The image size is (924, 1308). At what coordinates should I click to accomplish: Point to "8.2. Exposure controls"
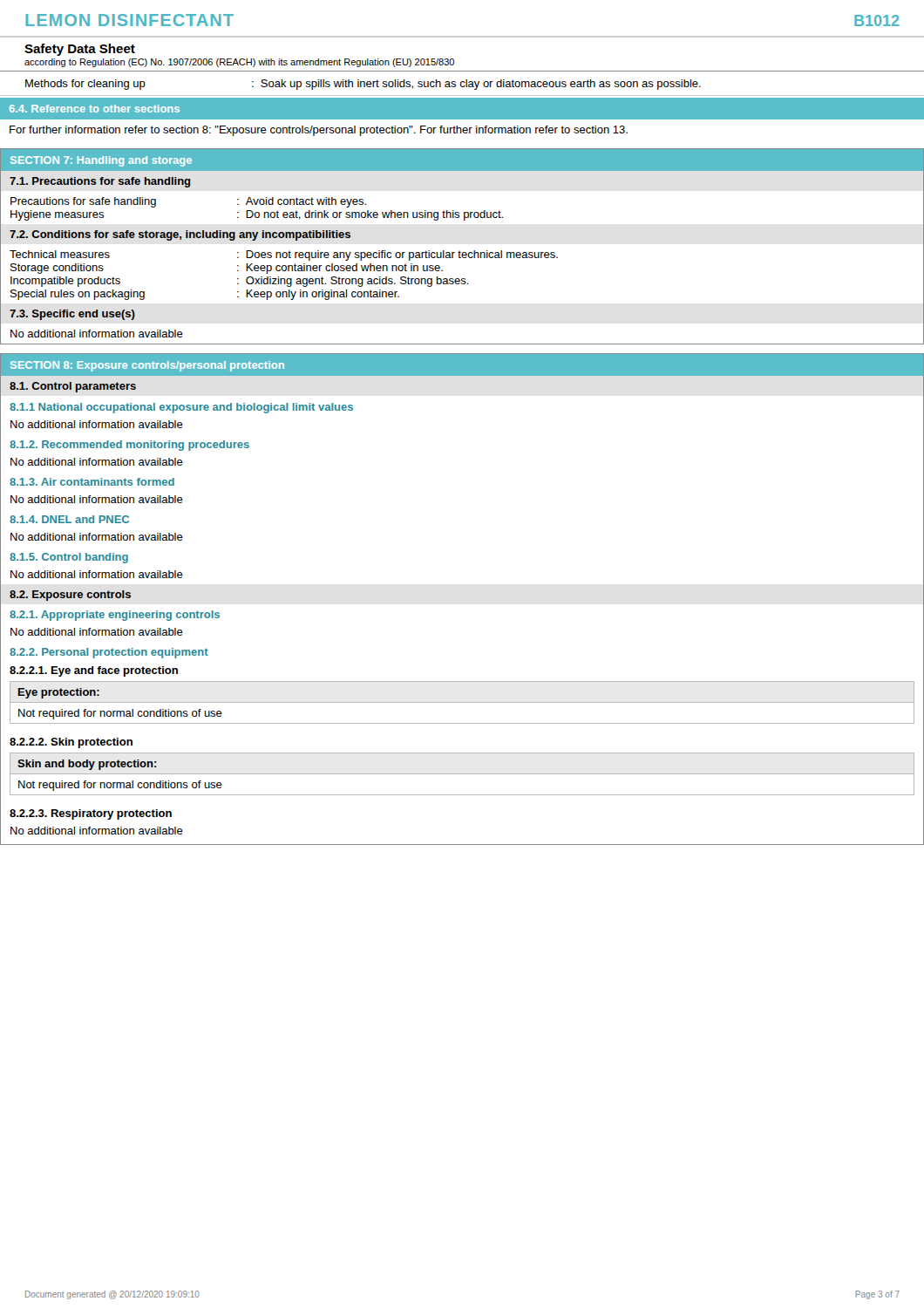pos(70,594)
